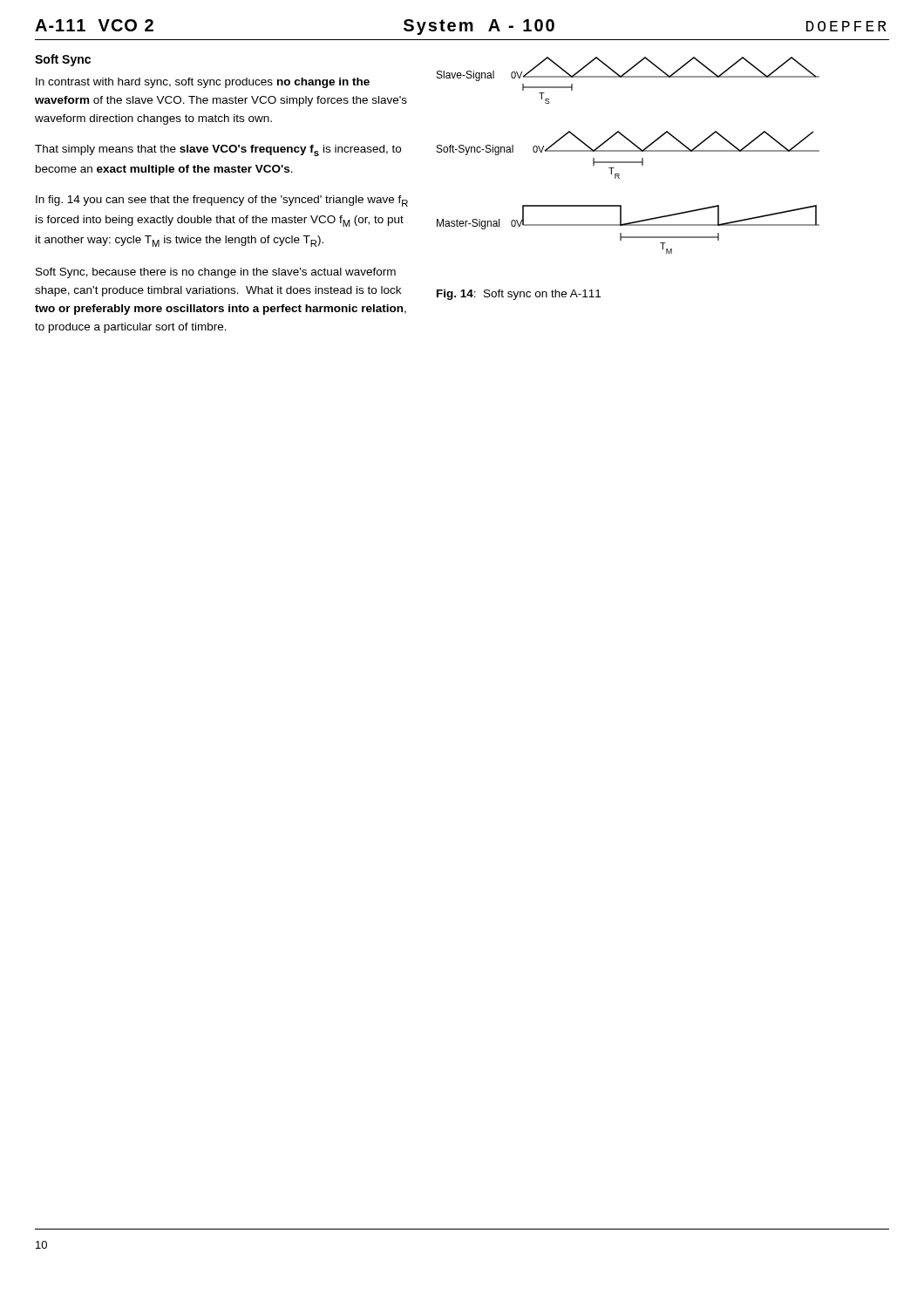Select the text block containing "In fig. 14 you can"
This screenshot has height=1308, width=924.
(222, 220)
